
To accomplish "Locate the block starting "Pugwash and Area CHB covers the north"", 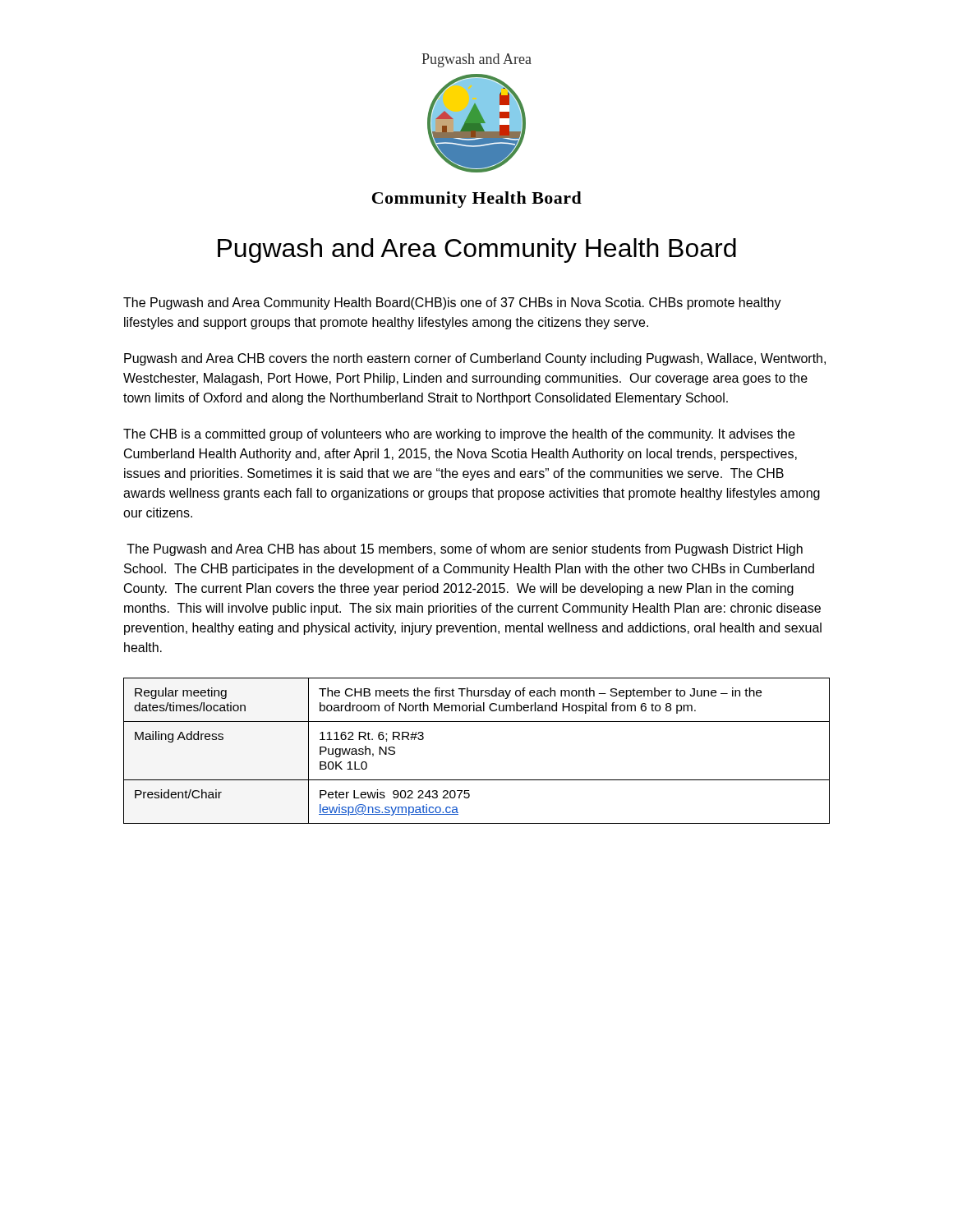I will coord(475,378).
